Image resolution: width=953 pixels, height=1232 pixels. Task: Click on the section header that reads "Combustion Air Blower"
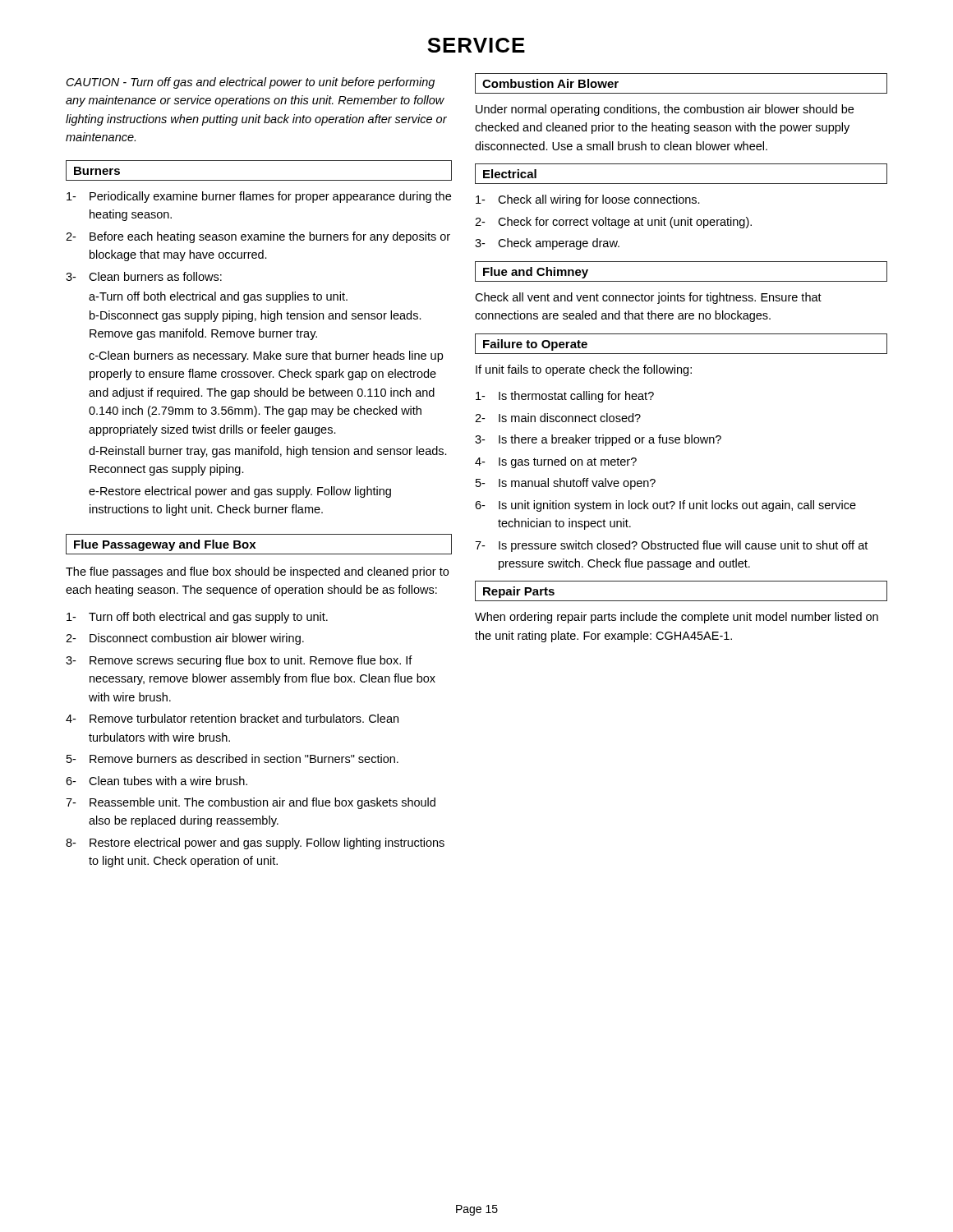[550, 83]
